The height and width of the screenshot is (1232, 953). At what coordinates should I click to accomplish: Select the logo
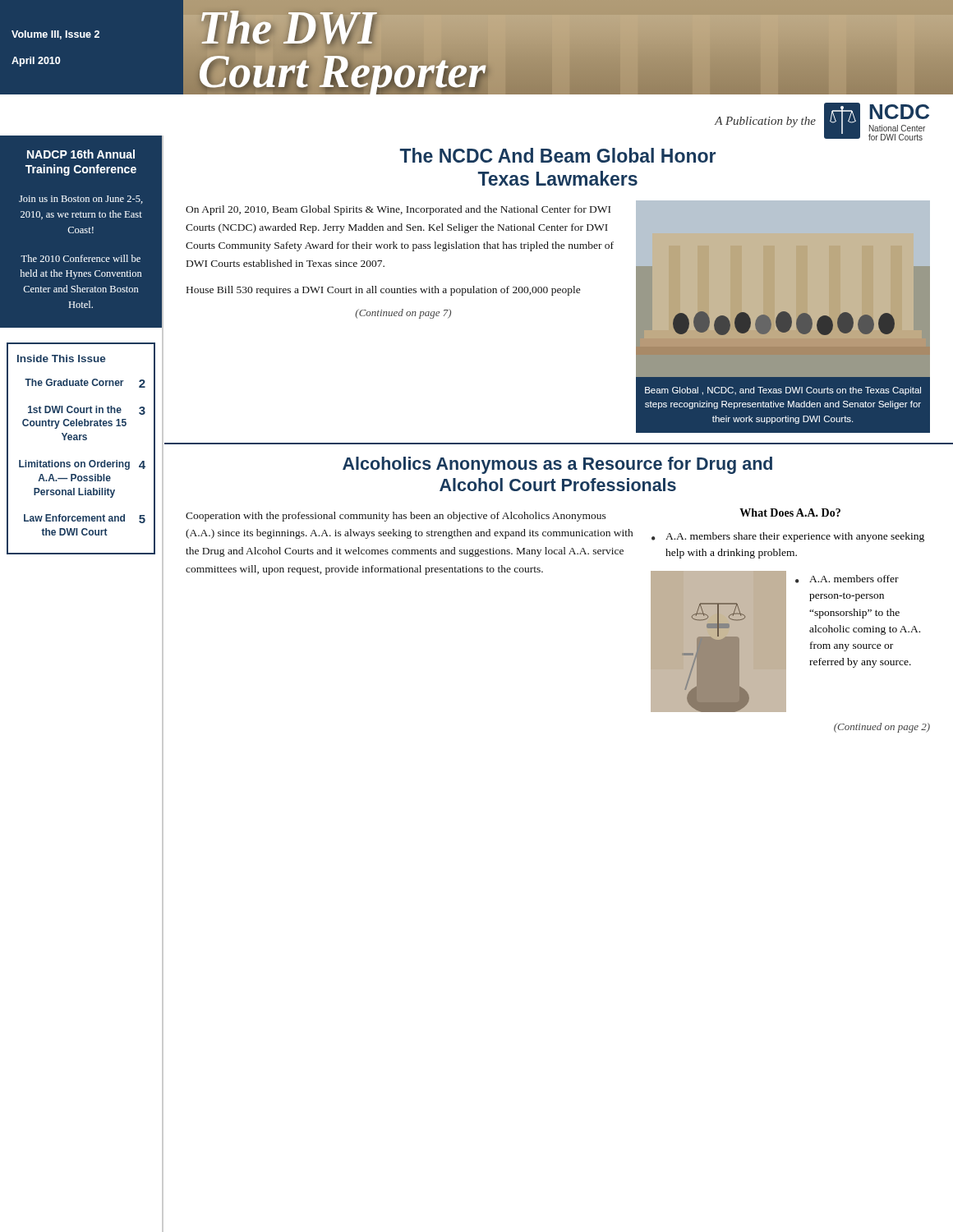(822, 121)
